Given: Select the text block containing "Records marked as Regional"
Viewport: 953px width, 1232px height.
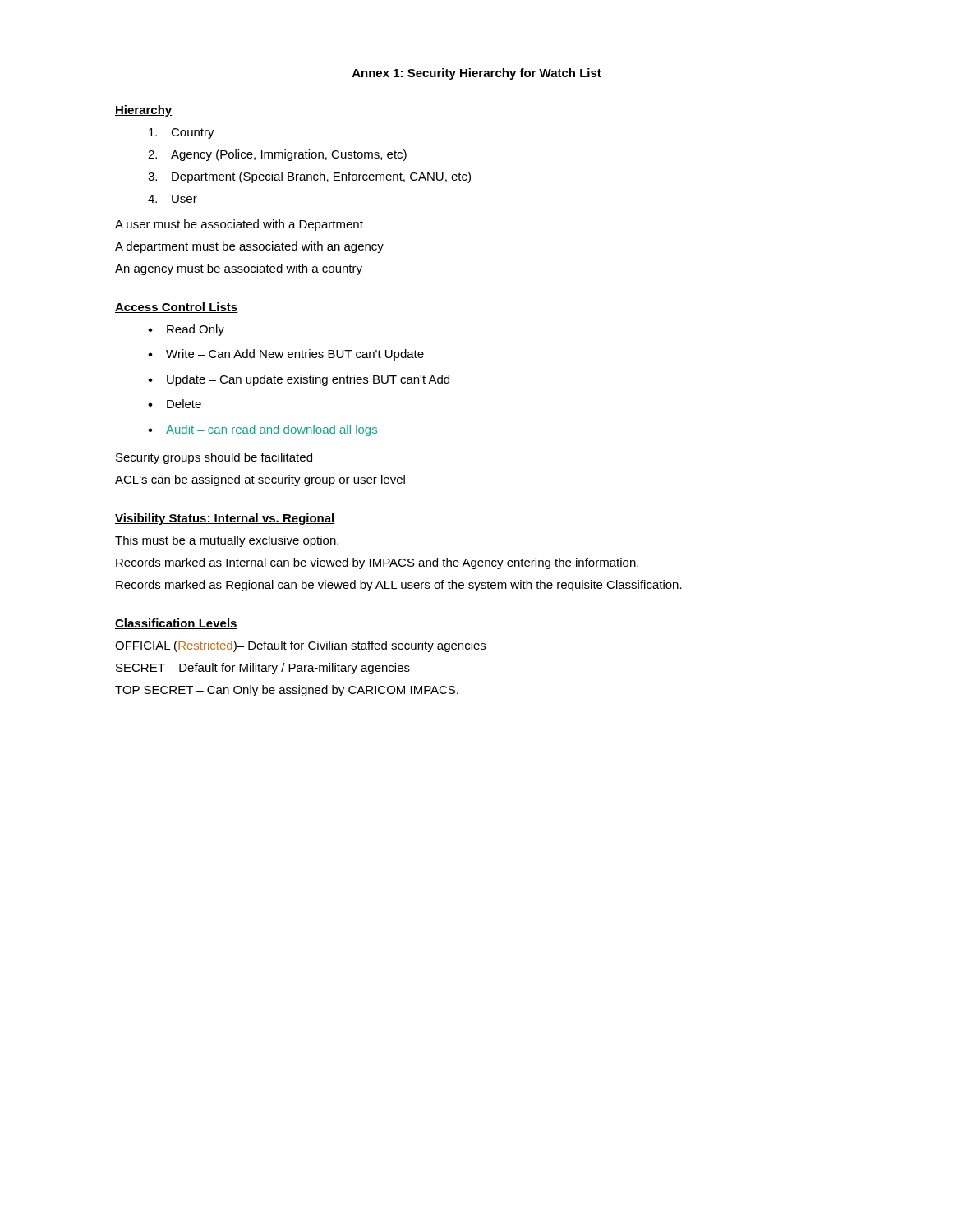Looking at the screenshot, I should tap(399, 584).
